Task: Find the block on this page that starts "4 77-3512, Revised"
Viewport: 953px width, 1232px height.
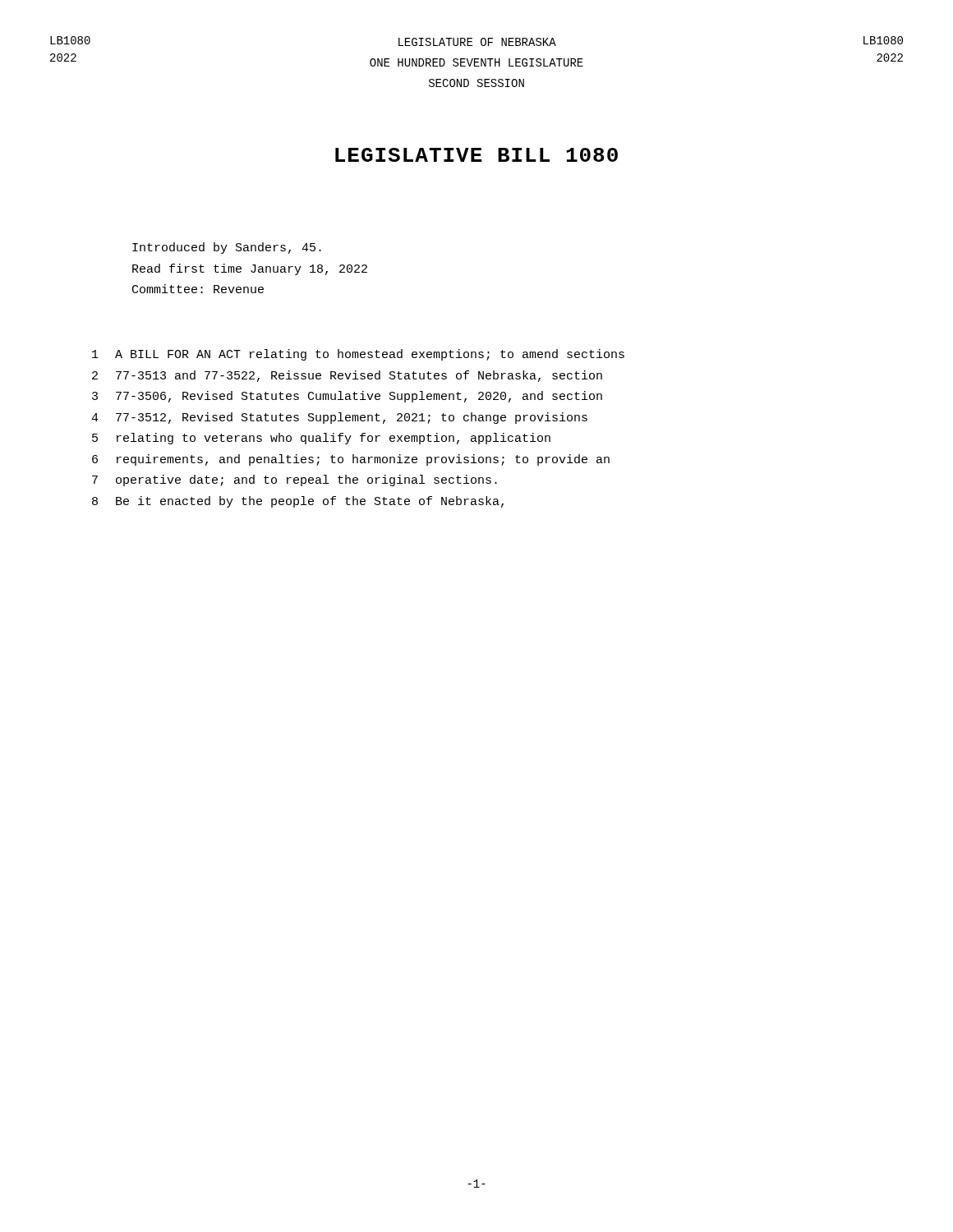Action: tap(476, 418)
